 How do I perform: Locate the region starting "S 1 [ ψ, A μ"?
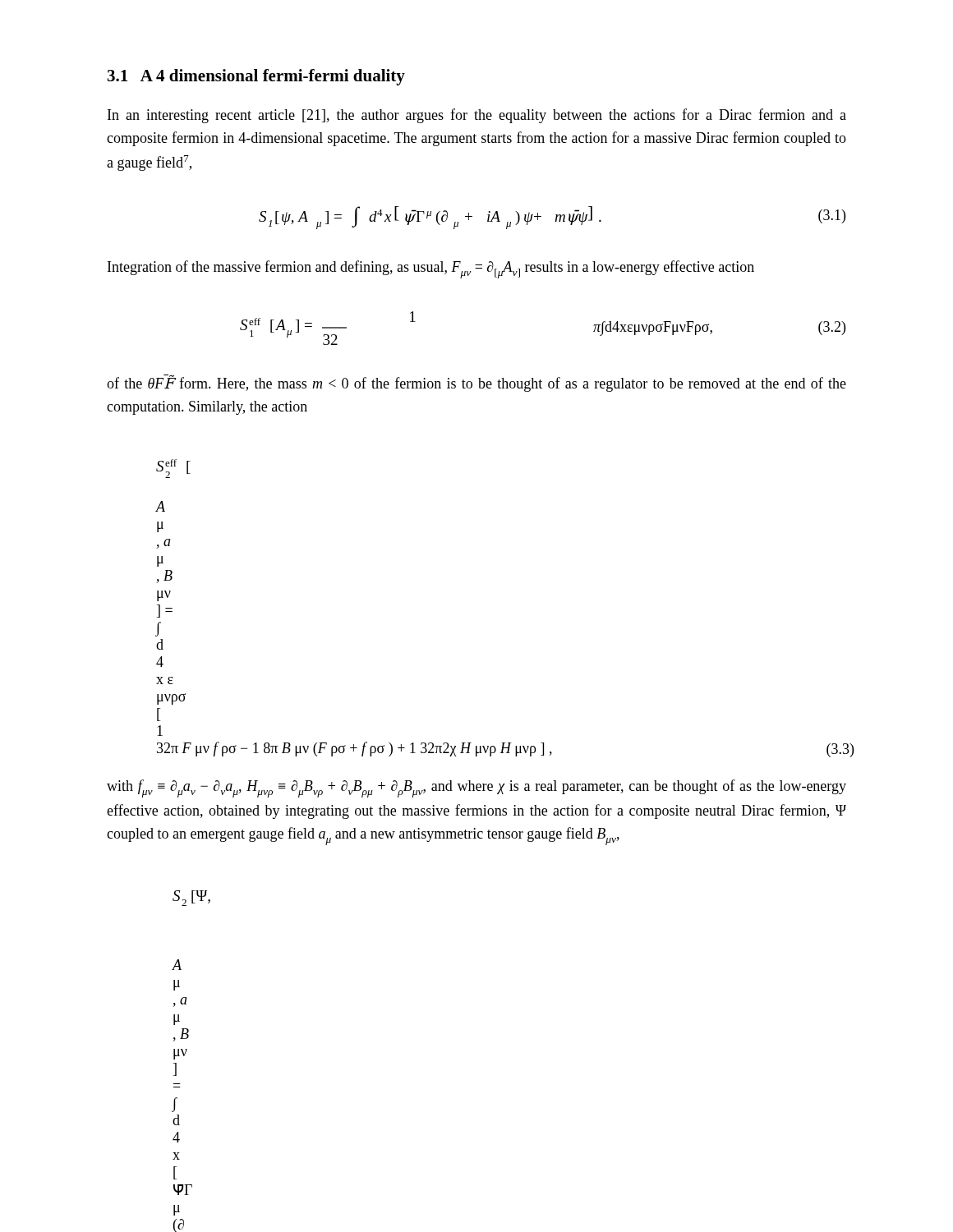[x=476, y=215]
